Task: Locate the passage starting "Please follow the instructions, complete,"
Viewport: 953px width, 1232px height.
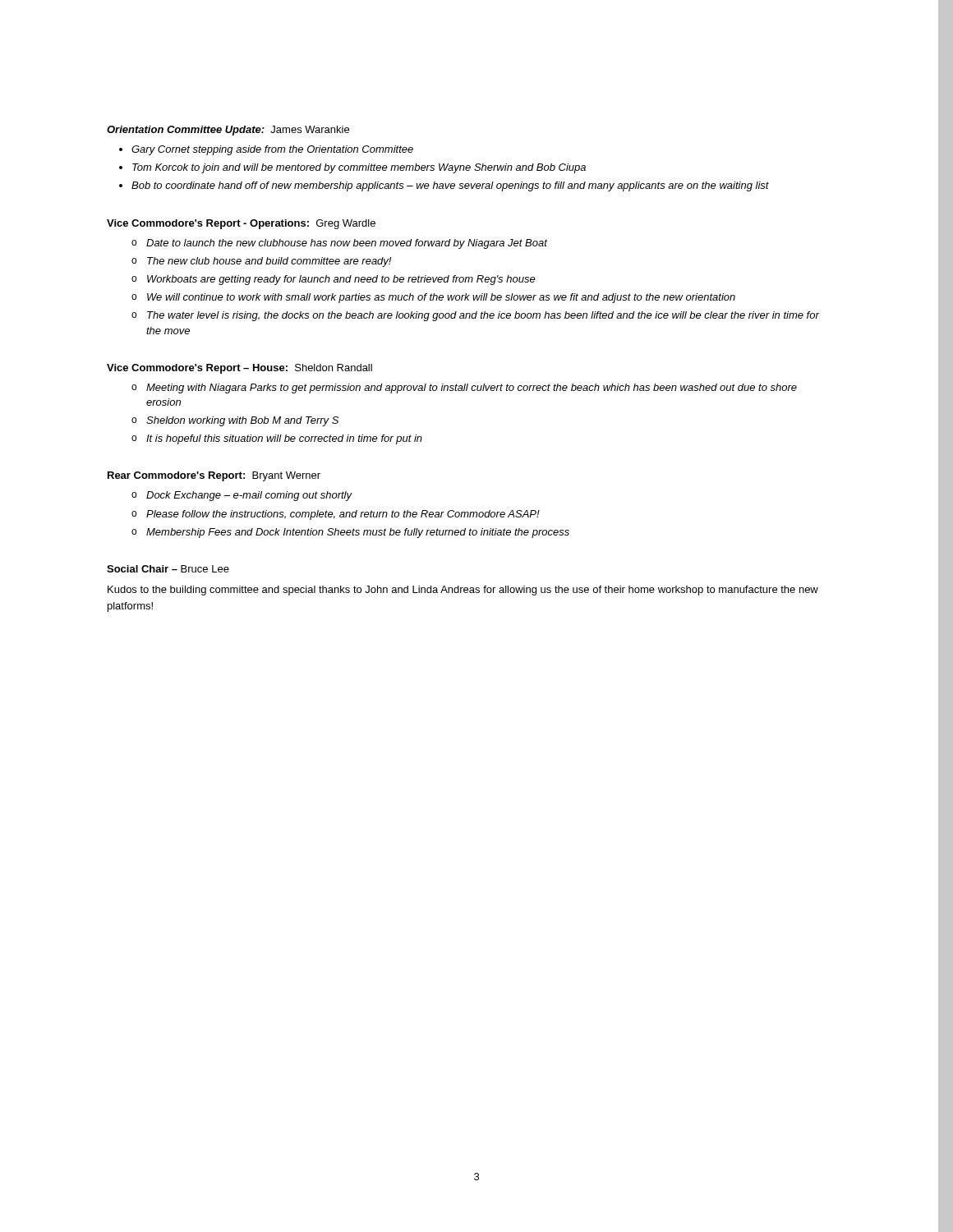Action: (x=343, y=513)
